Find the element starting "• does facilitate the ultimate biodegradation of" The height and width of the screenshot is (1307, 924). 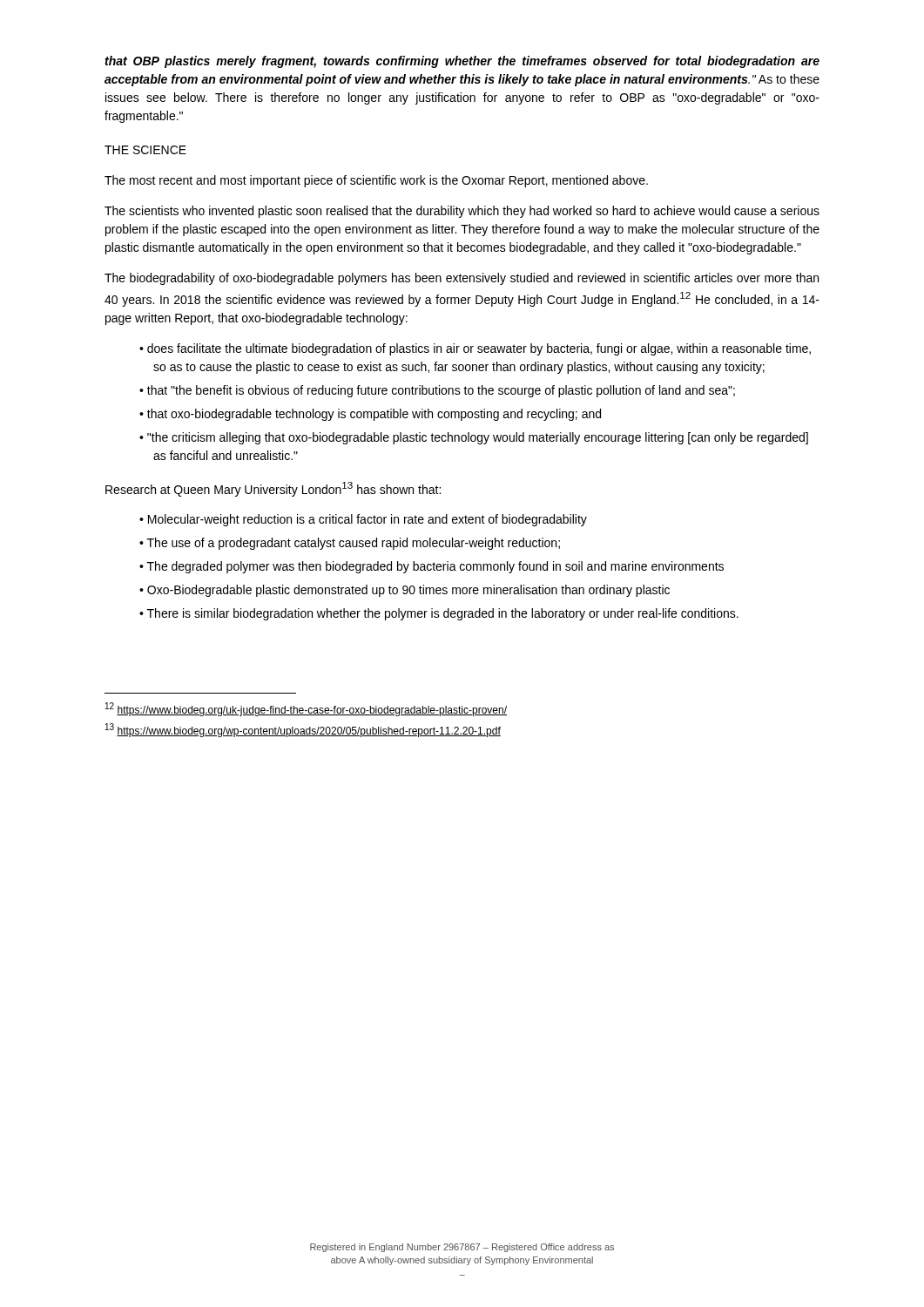(479, 358)
